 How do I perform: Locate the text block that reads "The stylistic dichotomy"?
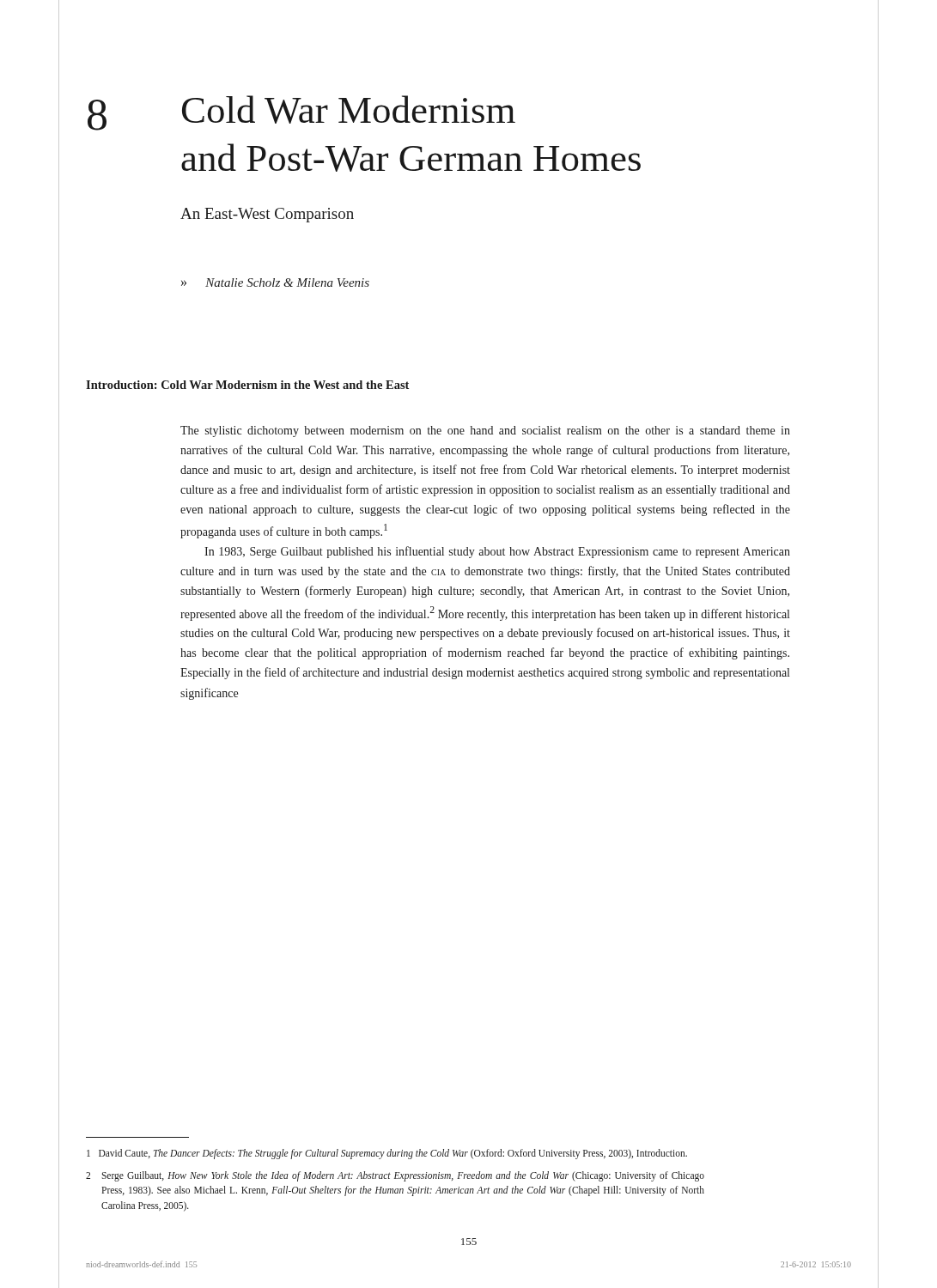pyautogui.click(x=485, y=562)
